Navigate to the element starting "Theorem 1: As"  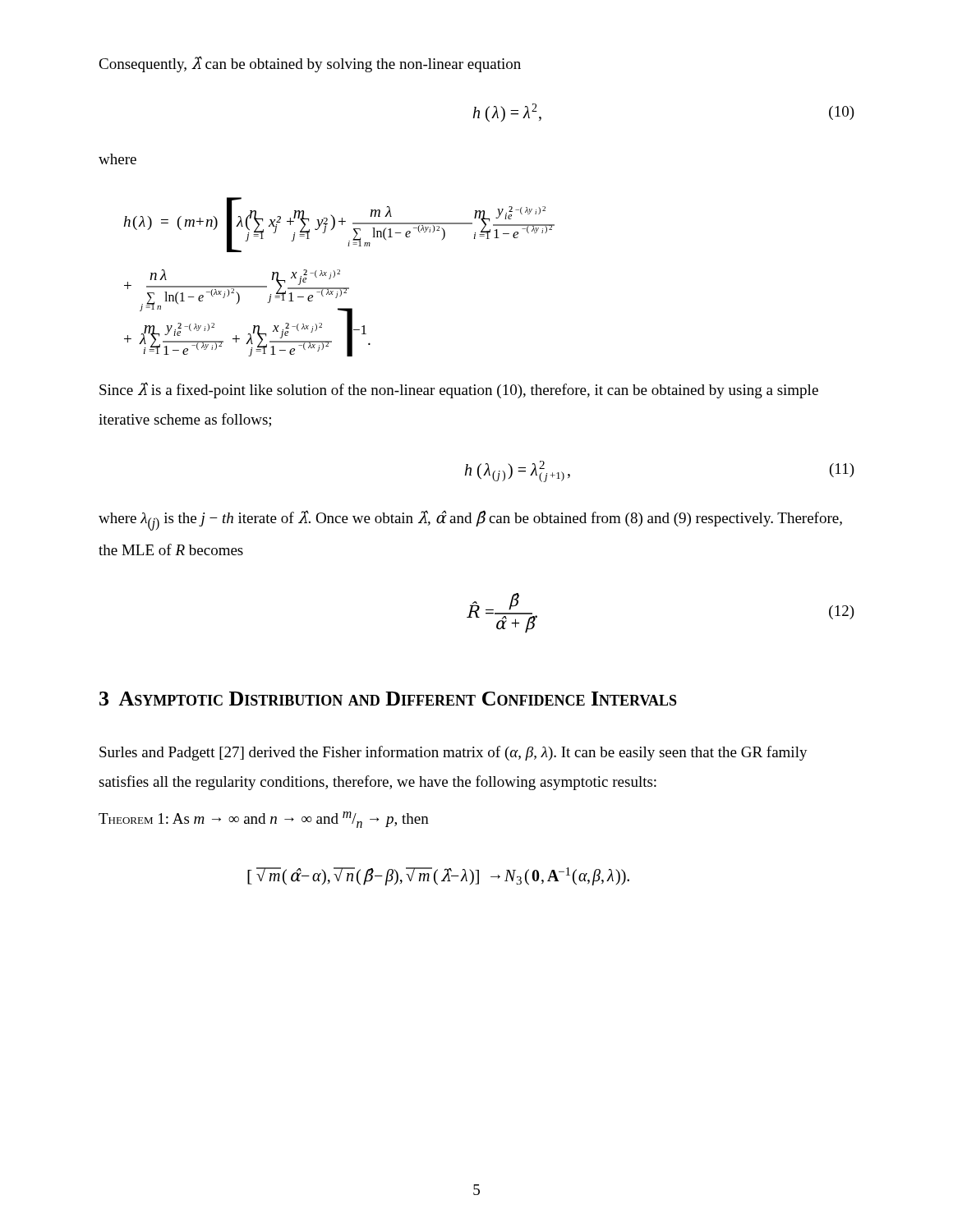[x=264, y=819]
